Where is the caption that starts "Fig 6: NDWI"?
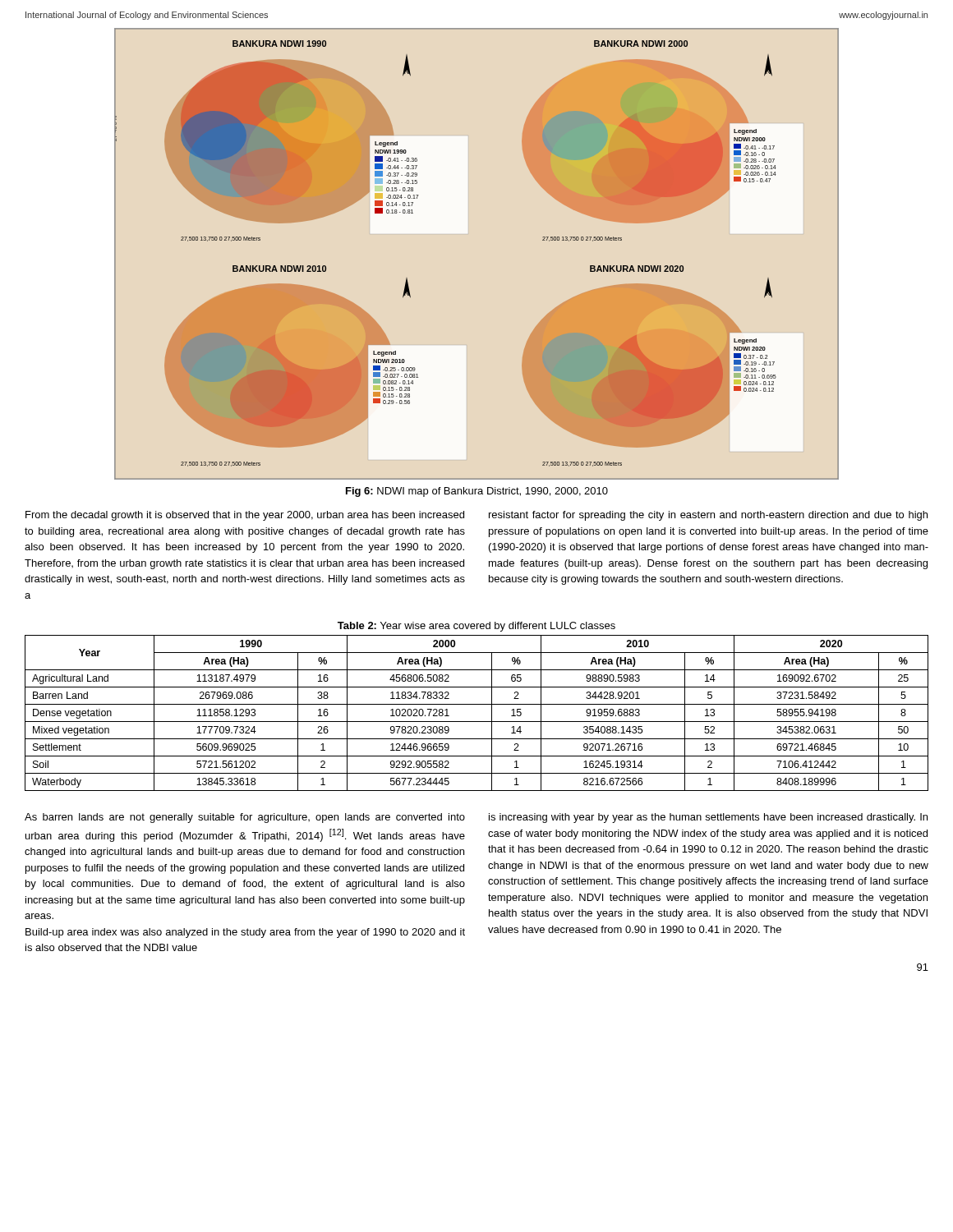953x1232 pixels. pyautogui.click(x=476, y=491)
